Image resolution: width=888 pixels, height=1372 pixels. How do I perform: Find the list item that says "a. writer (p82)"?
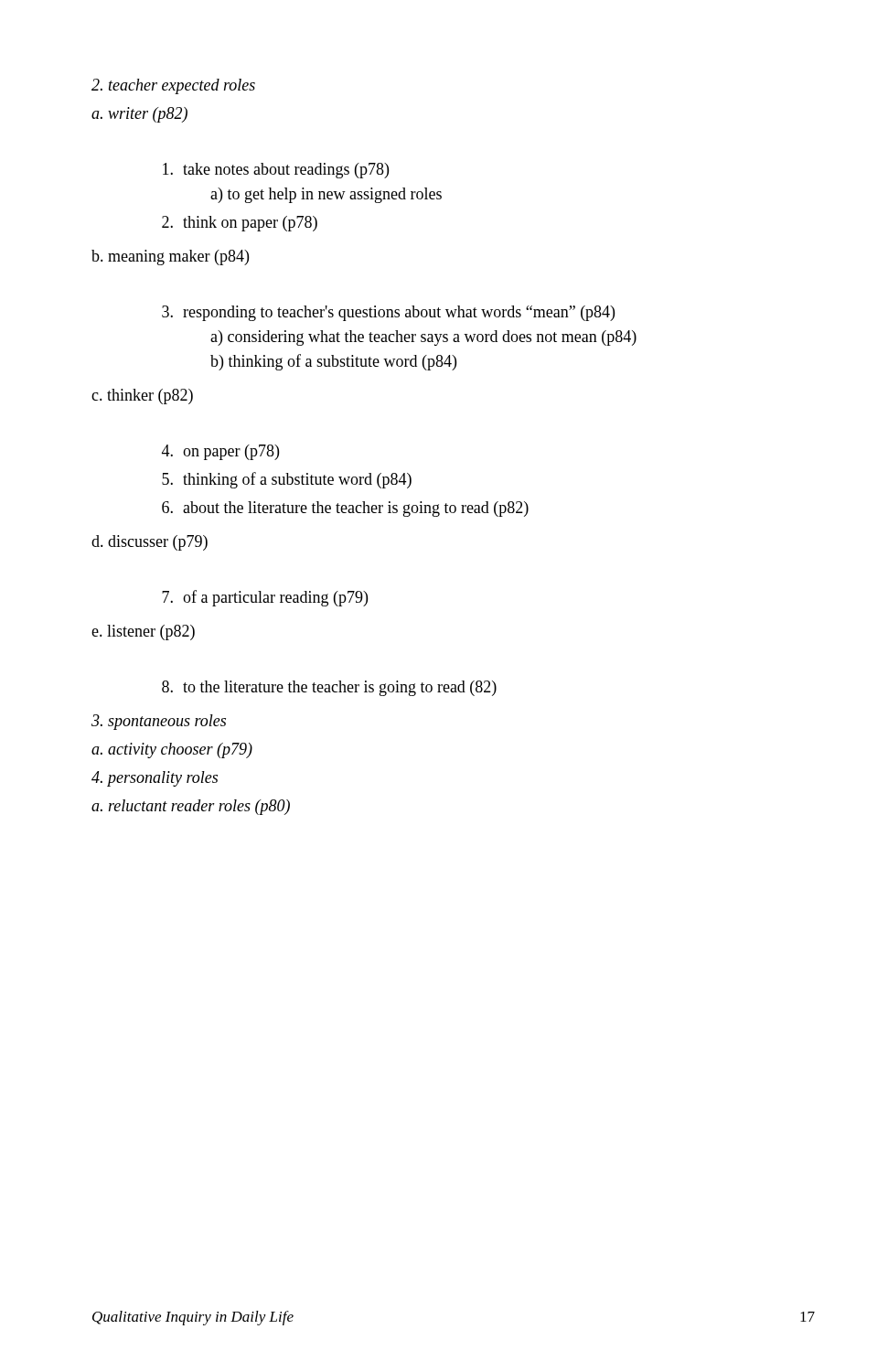pos(140,113)
